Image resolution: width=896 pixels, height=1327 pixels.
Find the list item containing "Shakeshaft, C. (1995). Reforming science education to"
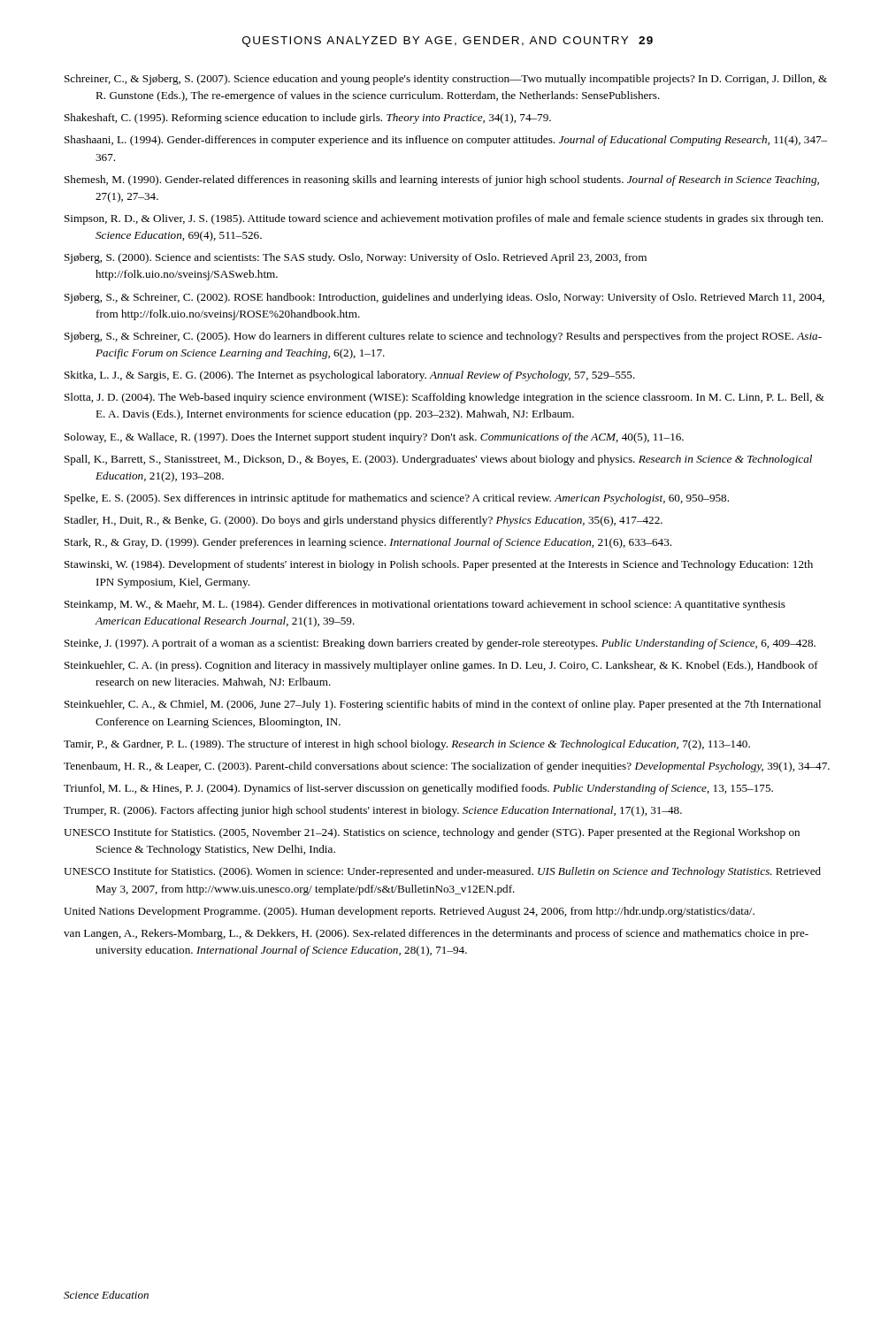[308, 117]
